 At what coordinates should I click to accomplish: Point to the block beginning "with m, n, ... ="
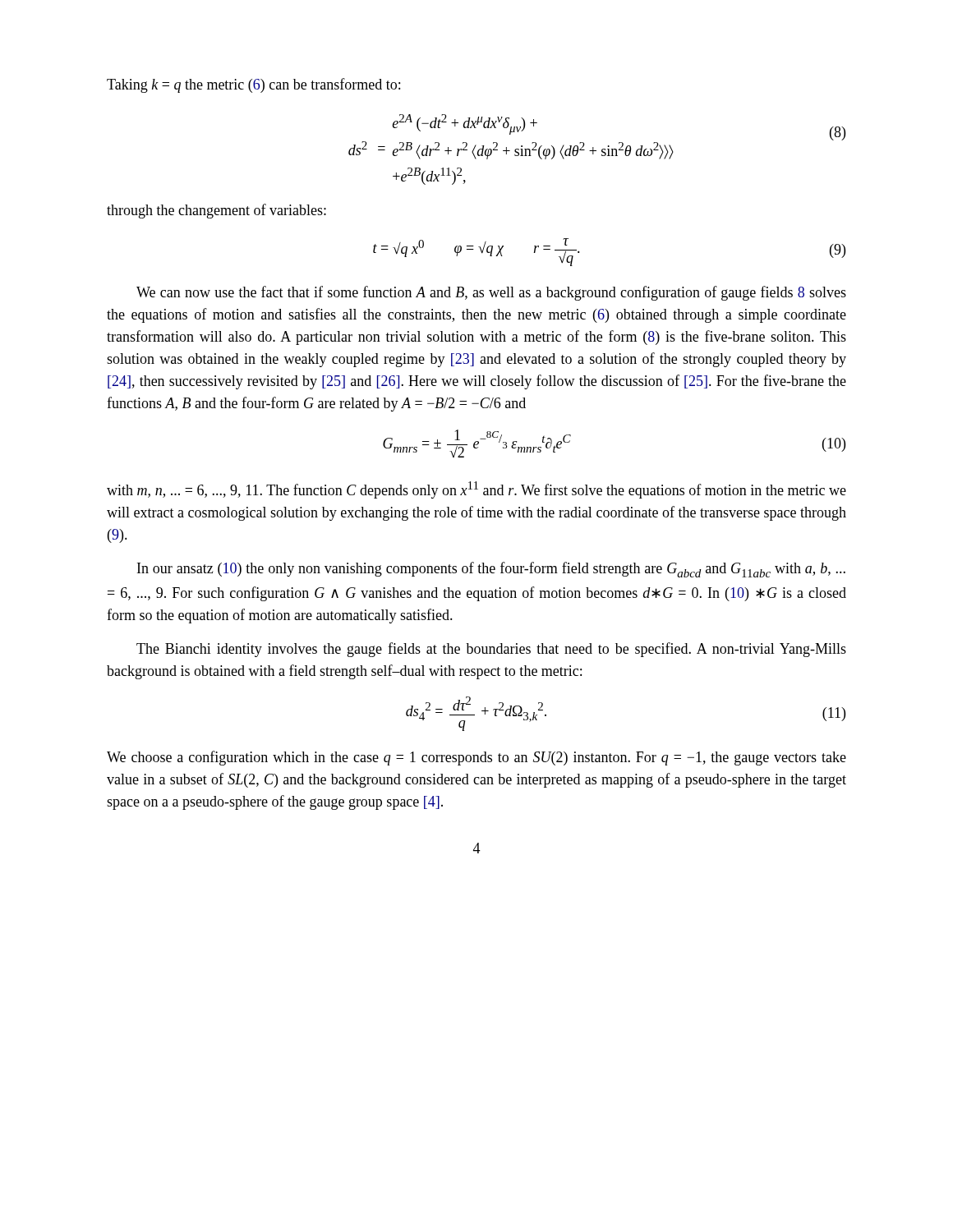pyautogui.click(x=476, y=511)
